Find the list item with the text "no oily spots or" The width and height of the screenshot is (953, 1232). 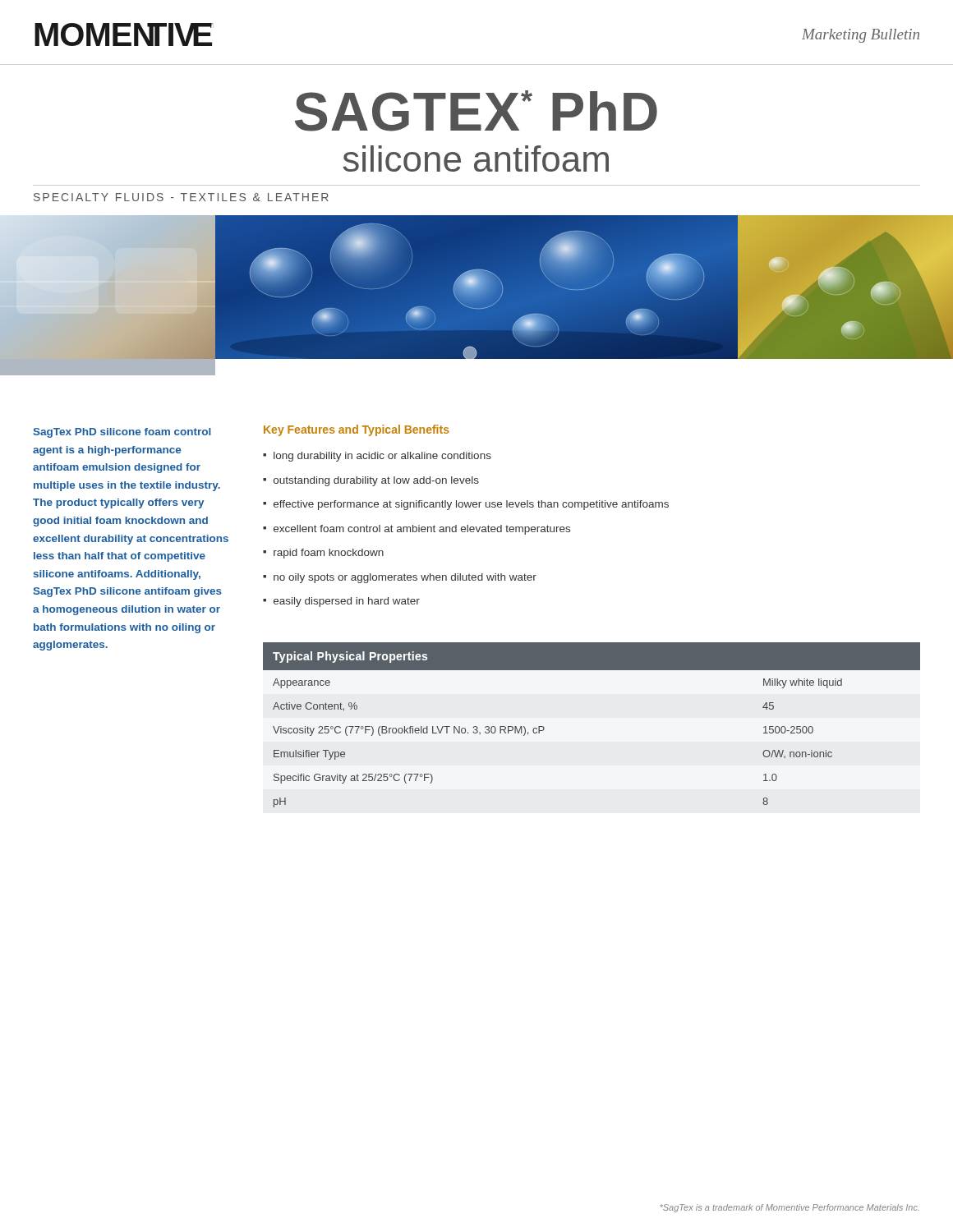(x=405, y=577)
